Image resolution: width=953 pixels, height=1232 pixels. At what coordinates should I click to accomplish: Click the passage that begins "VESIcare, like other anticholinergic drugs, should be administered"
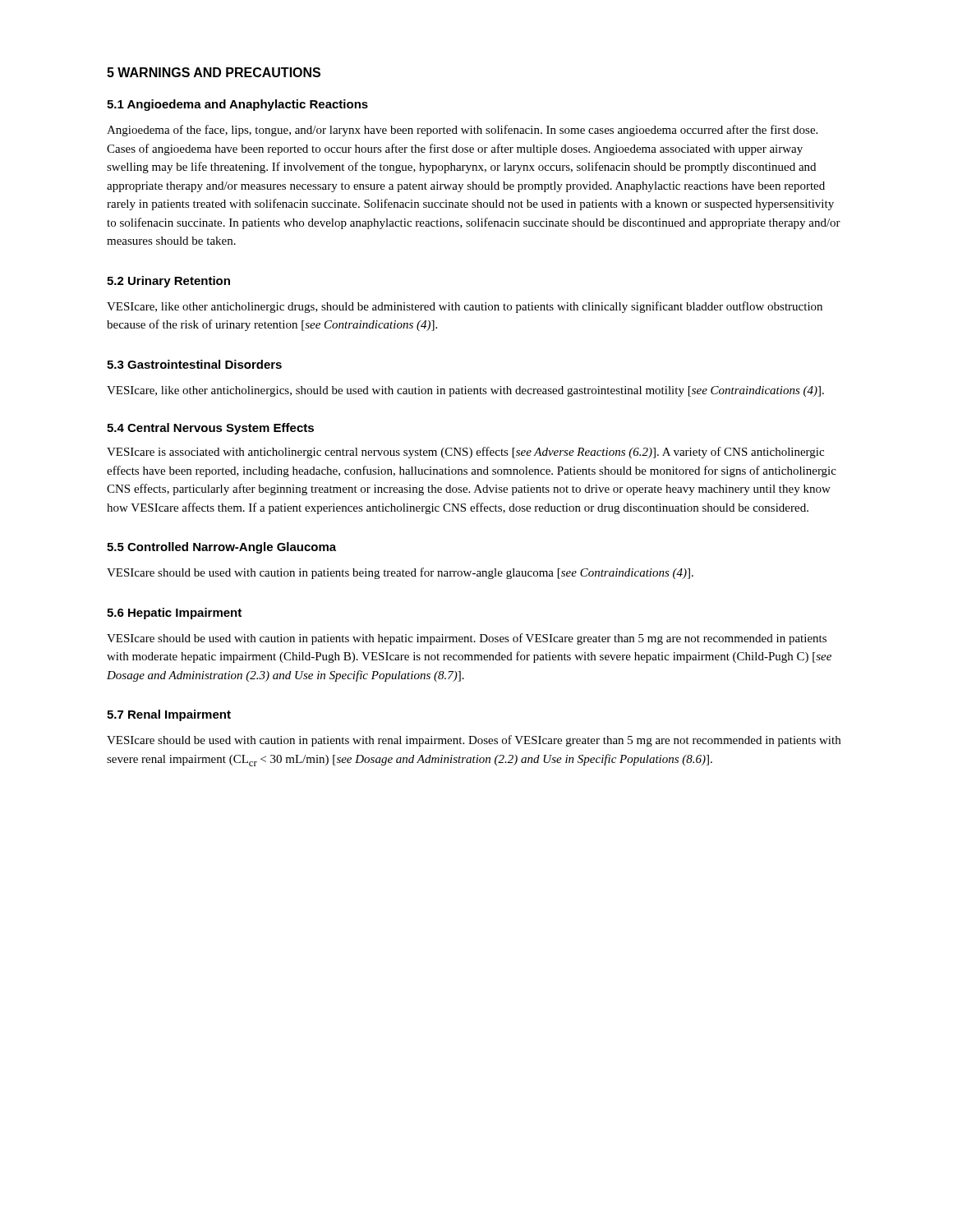tap(465, 315)
